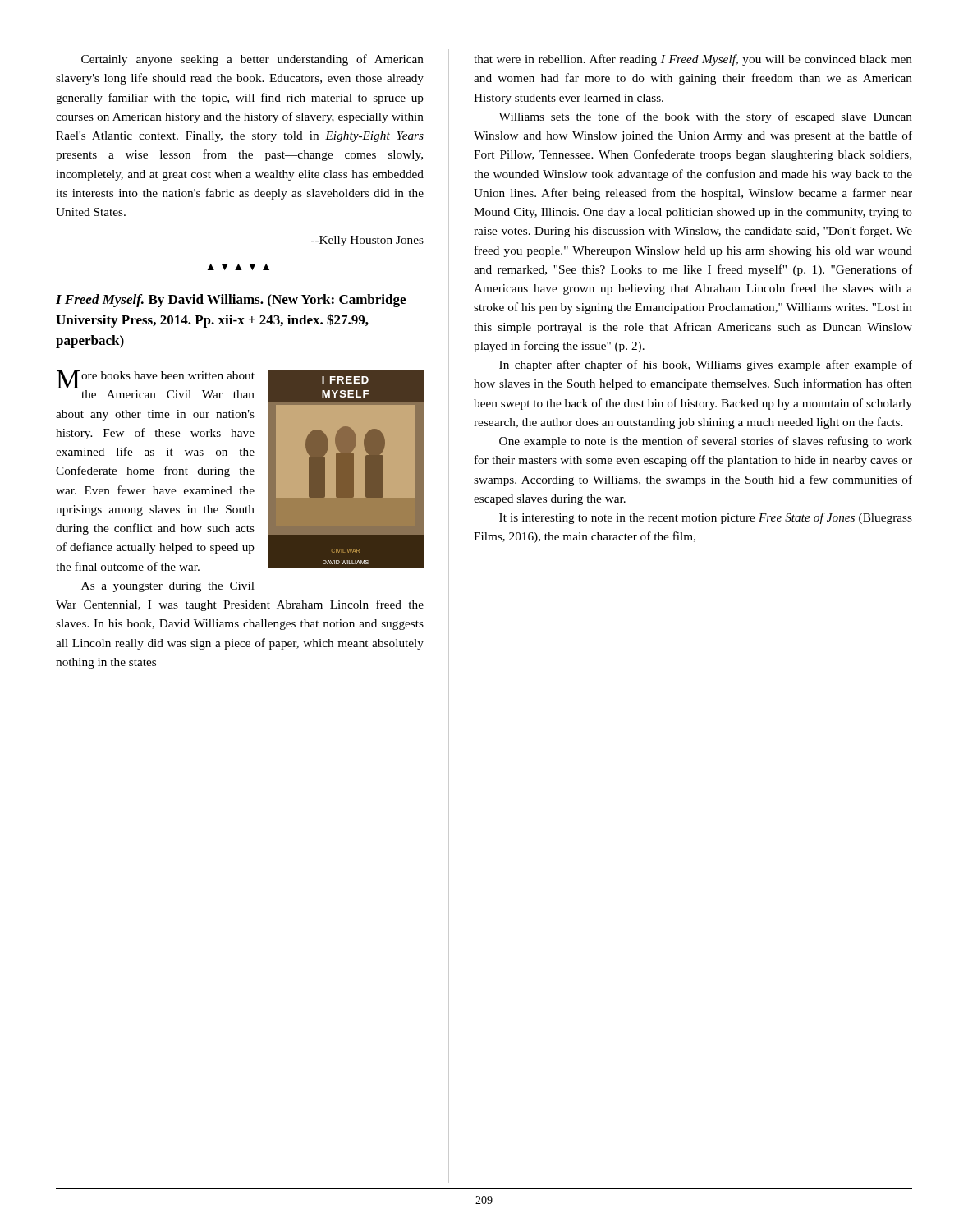Locate the text block containing "Certainly anyone seeking a better understanding of American"
The image size is (968, 1232).
tap(240, 135)
